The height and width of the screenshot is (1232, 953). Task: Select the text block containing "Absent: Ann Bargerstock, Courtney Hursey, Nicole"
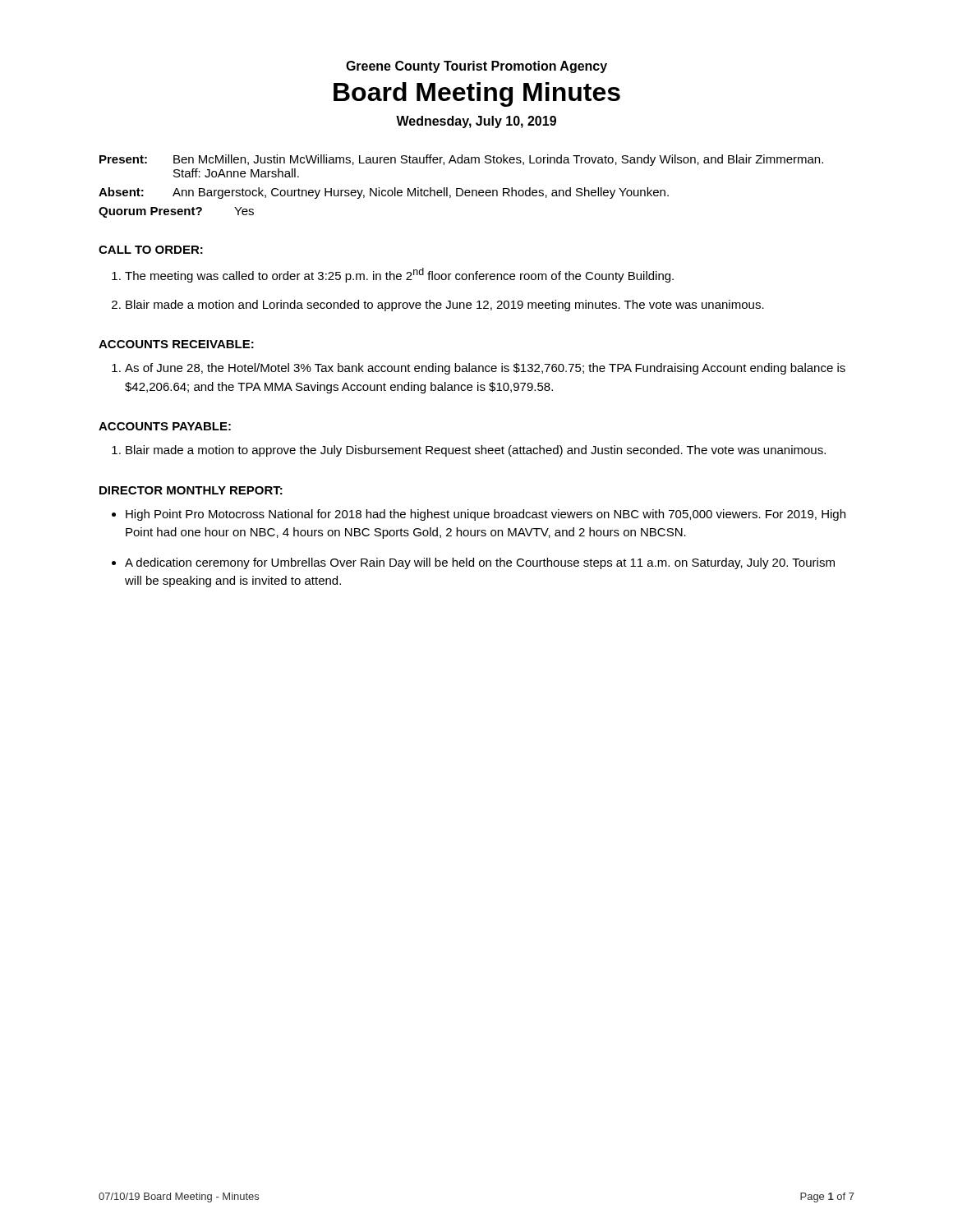pyautogui.click(x=476, y=192)
